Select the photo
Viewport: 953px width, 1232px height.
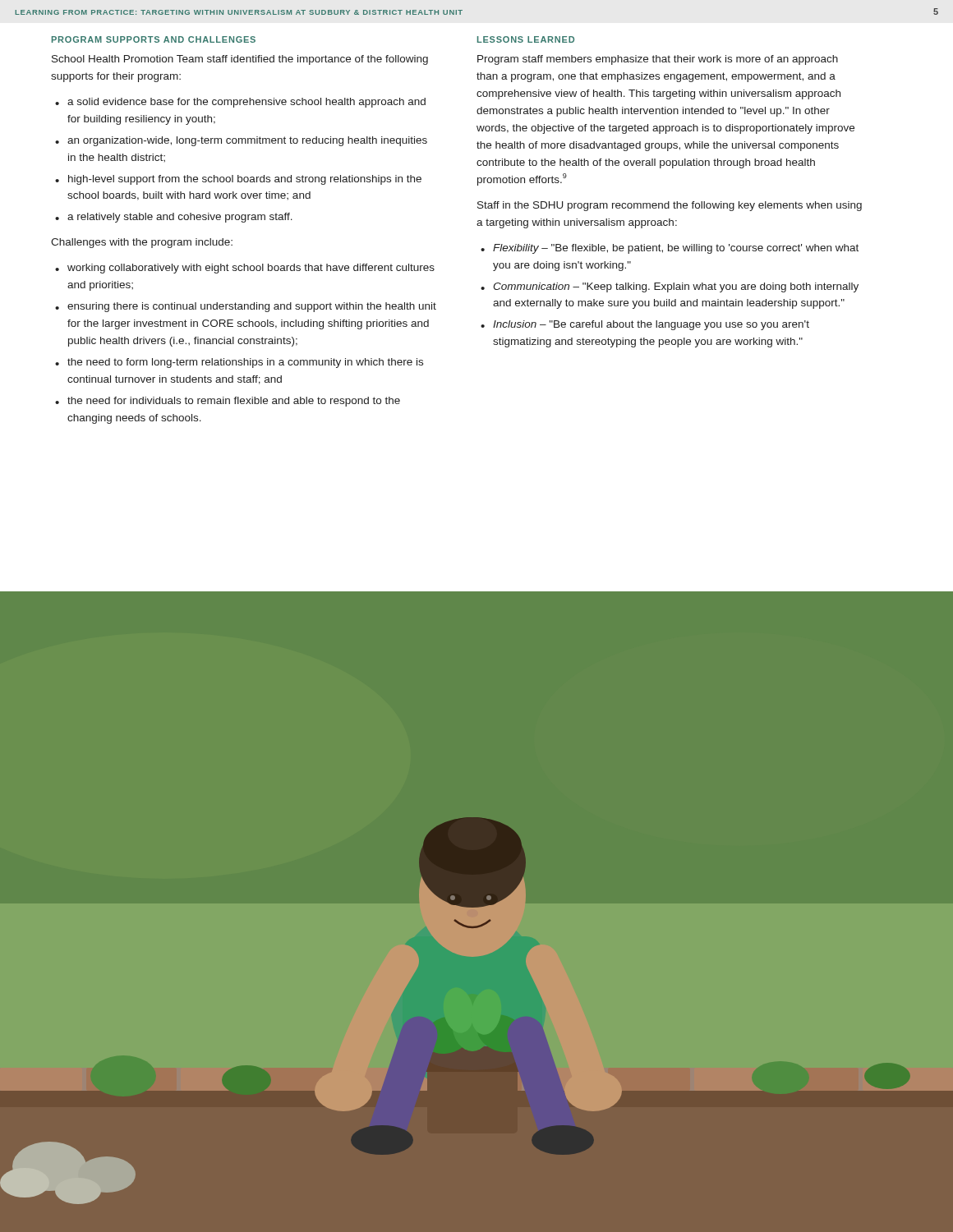click(x=476, y=912)
